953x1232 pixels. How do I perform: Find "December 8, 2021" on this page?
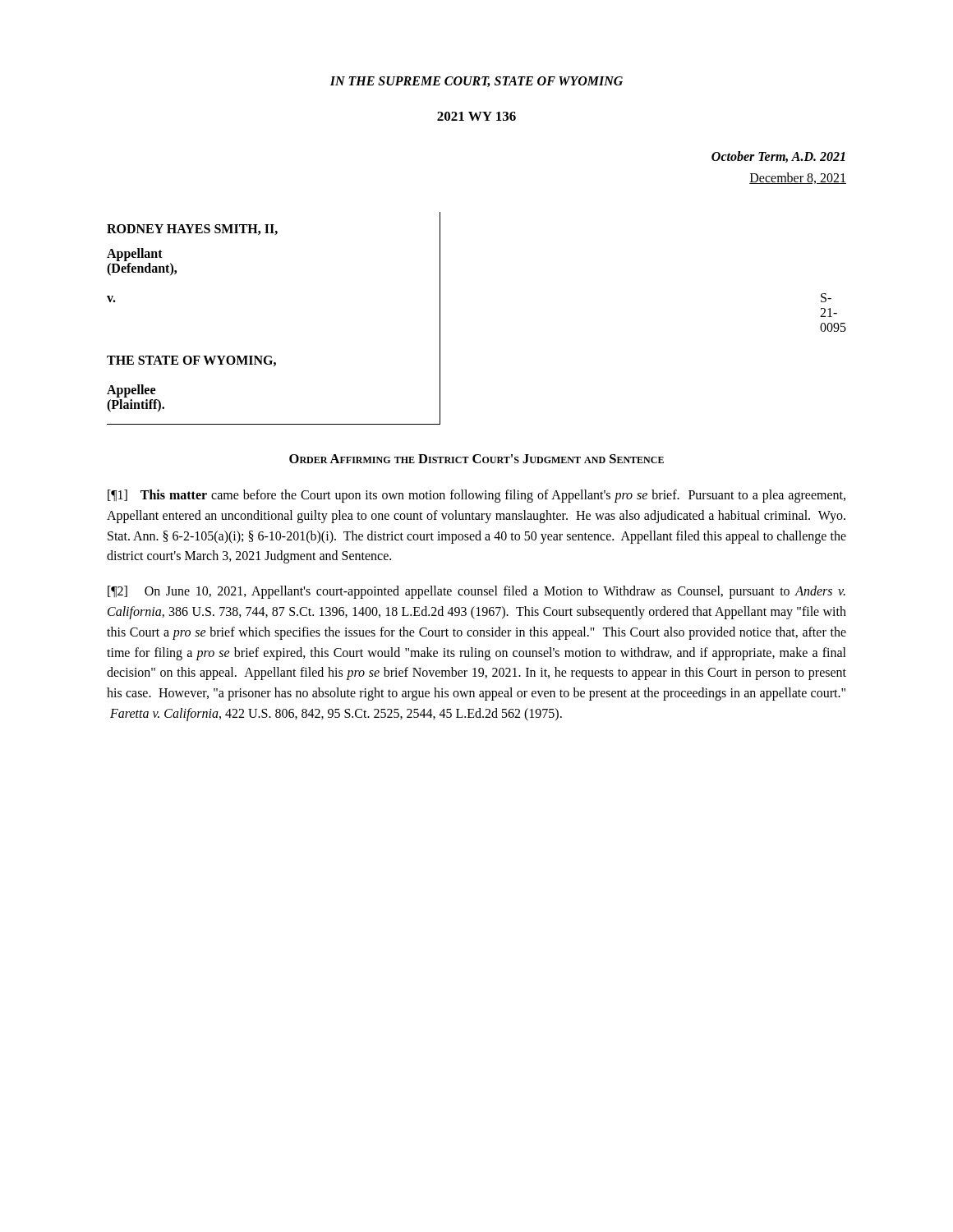click(x=798, y=178)
